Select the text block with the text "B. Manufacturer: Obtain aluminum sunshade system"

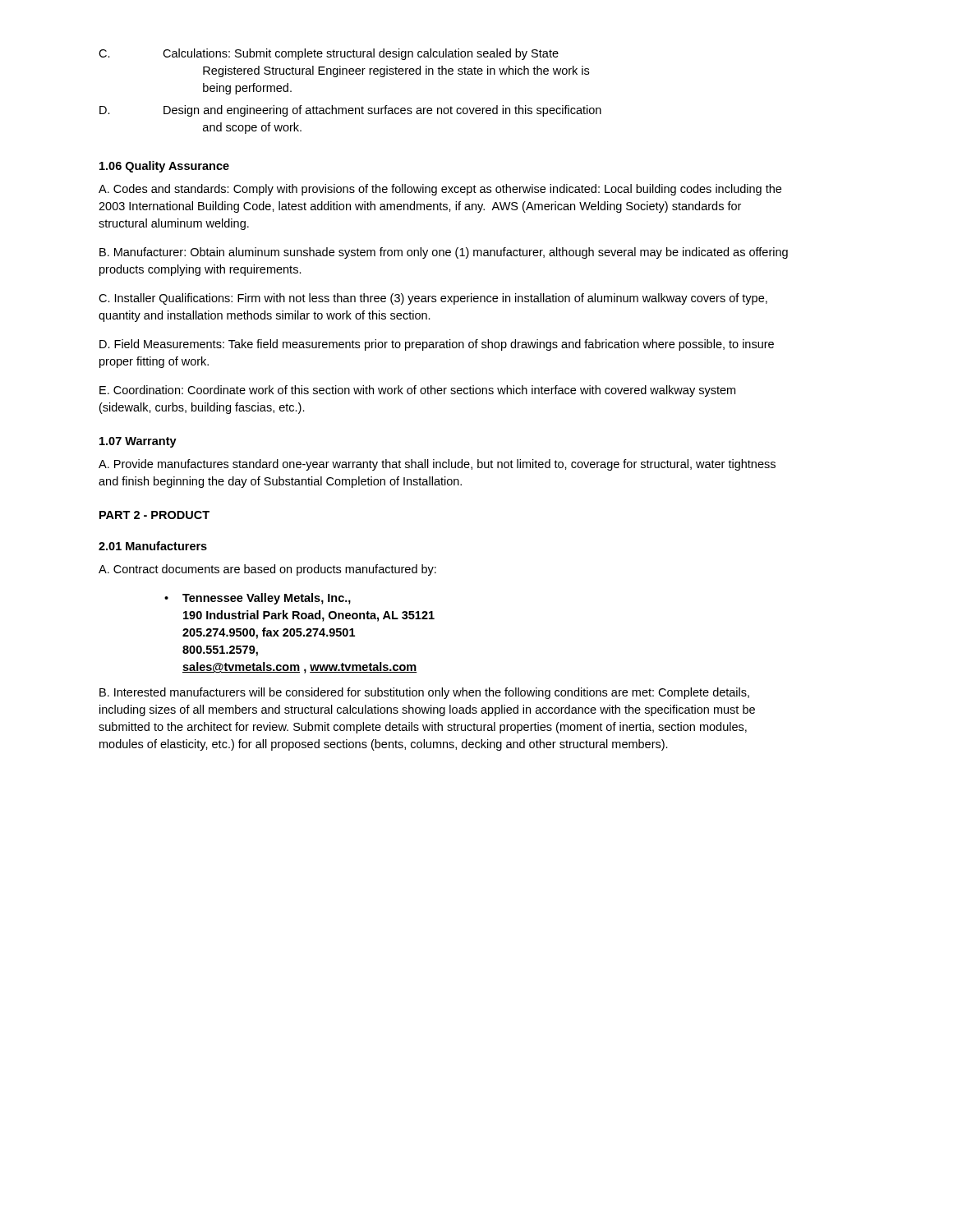tap(443, 261)
